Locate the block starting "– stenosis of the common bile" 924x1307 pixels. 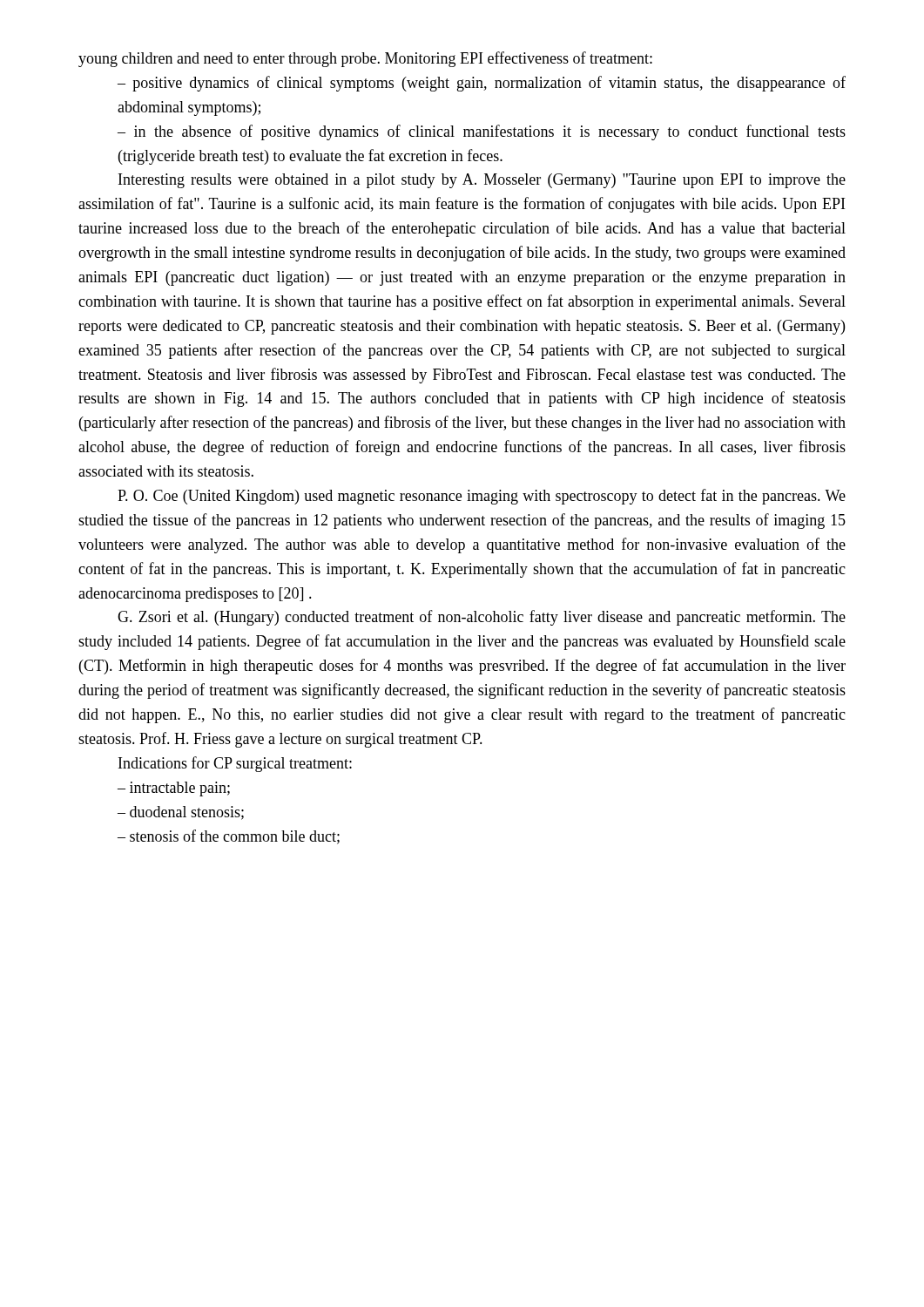(229, 837)
